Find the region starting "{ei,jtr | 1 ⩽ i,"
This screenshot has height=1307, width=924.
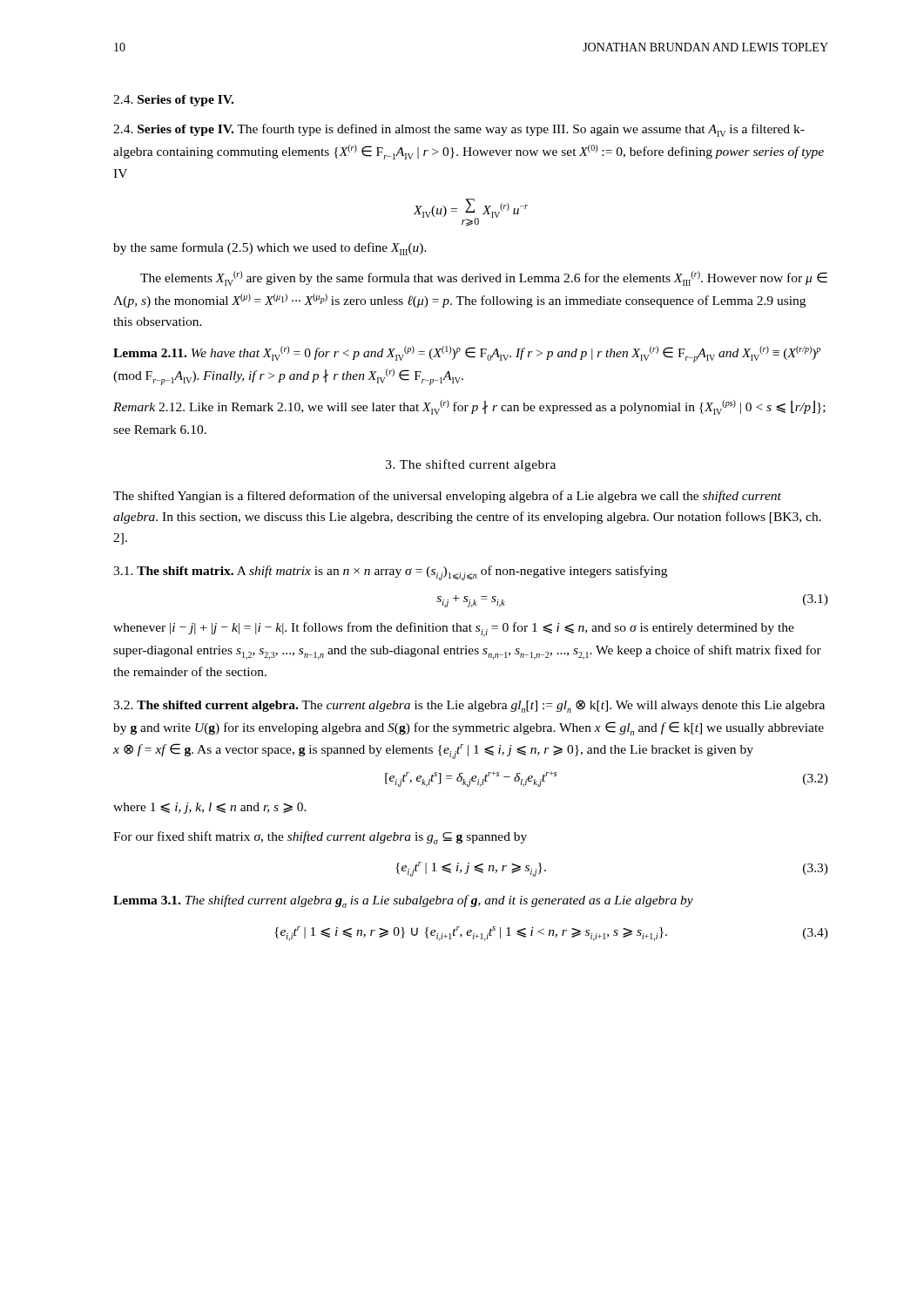[471, 868]
